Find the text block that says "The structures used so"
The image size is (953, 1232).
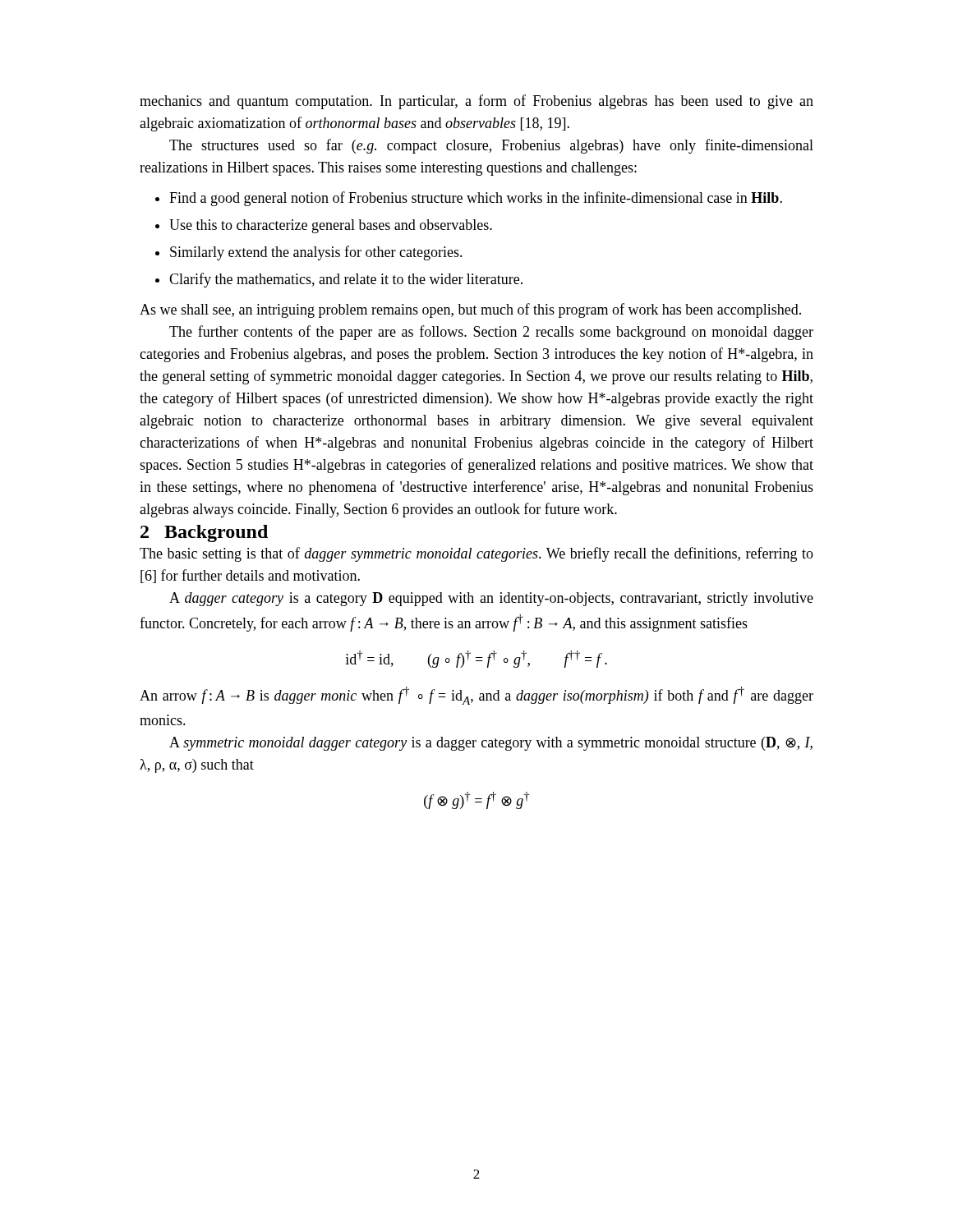476,157
